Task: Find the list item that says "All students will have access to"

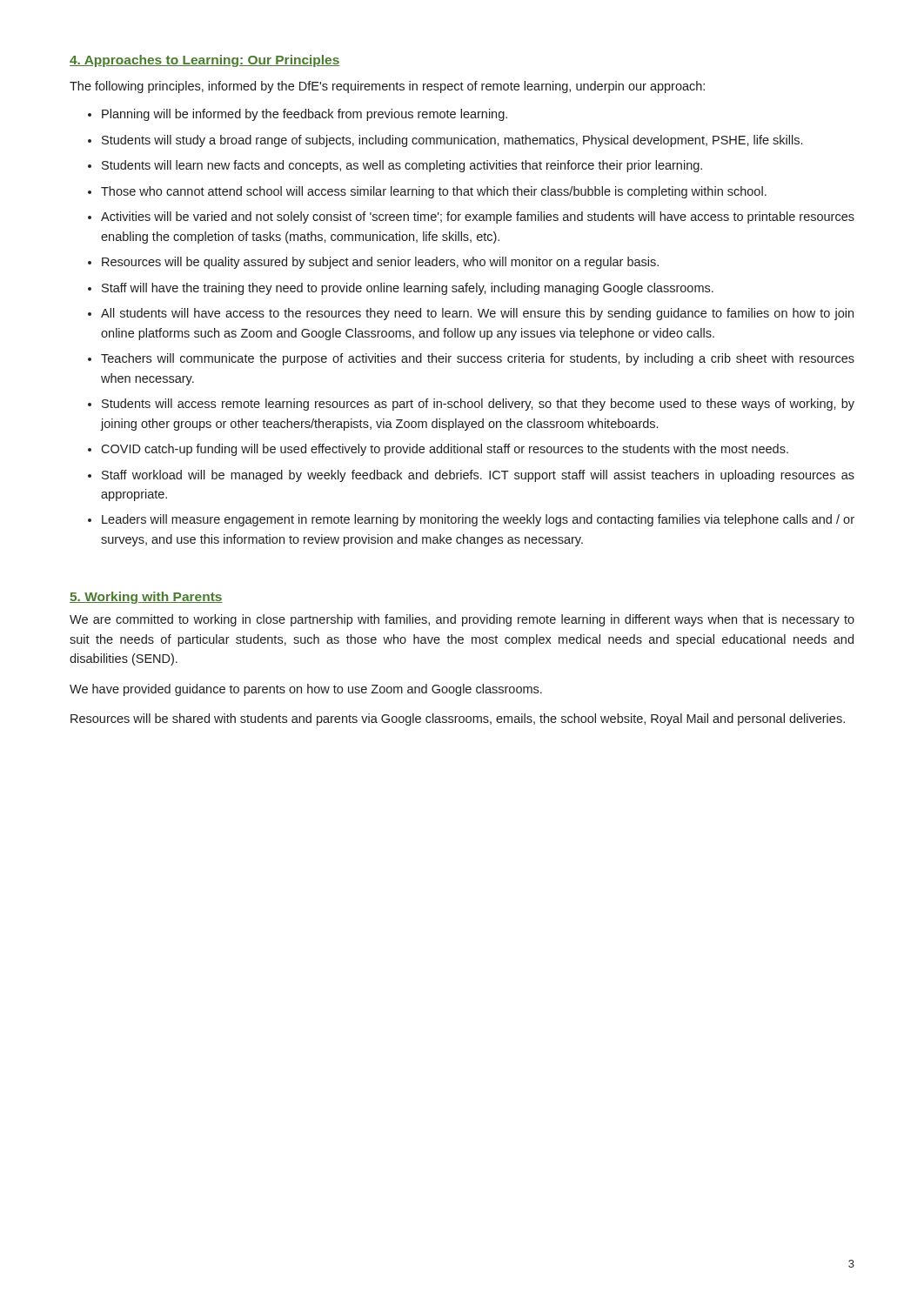Action: coord(478,323)
